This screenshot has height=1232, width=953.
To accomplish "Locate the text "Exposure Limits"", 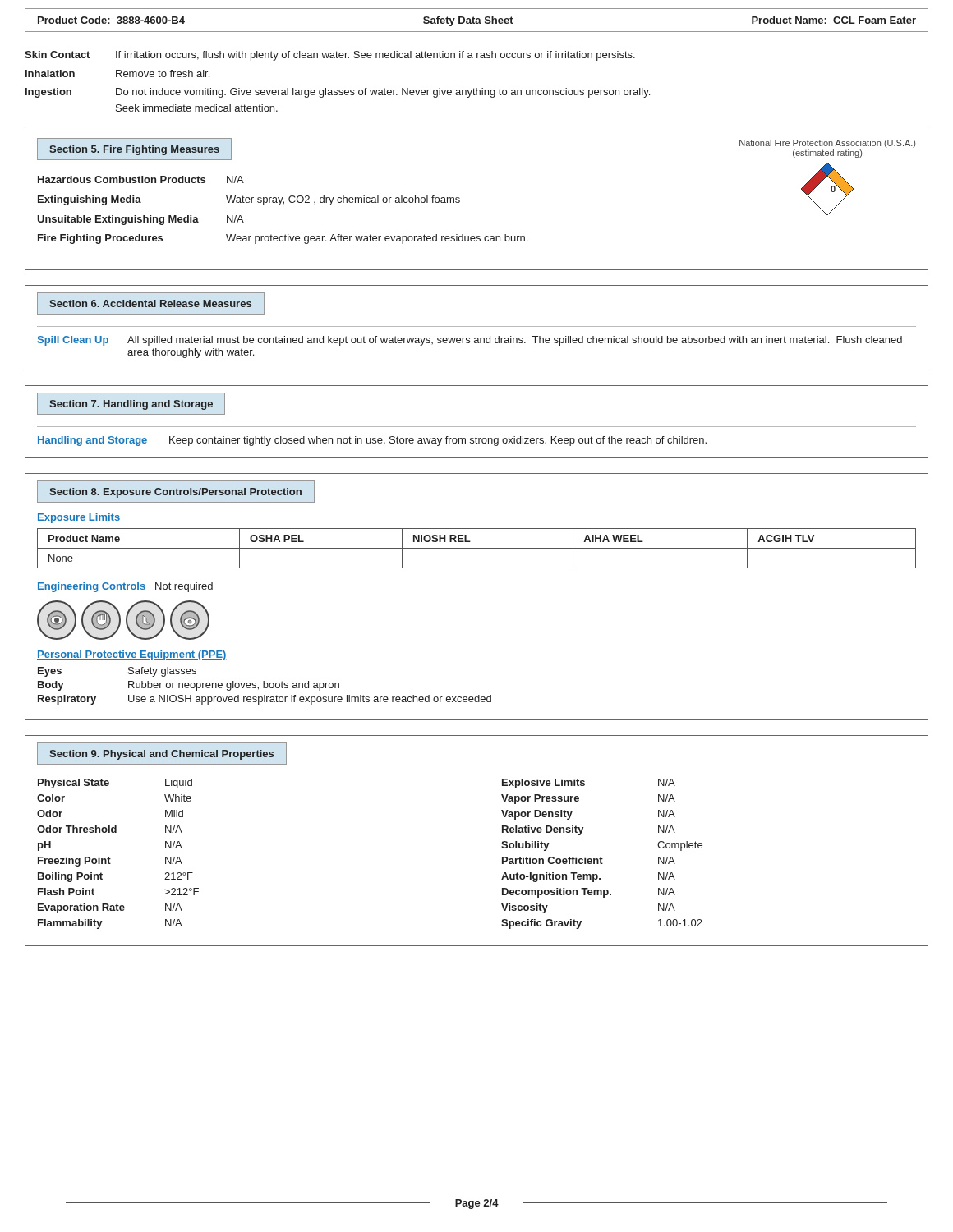I will (79, 517).
